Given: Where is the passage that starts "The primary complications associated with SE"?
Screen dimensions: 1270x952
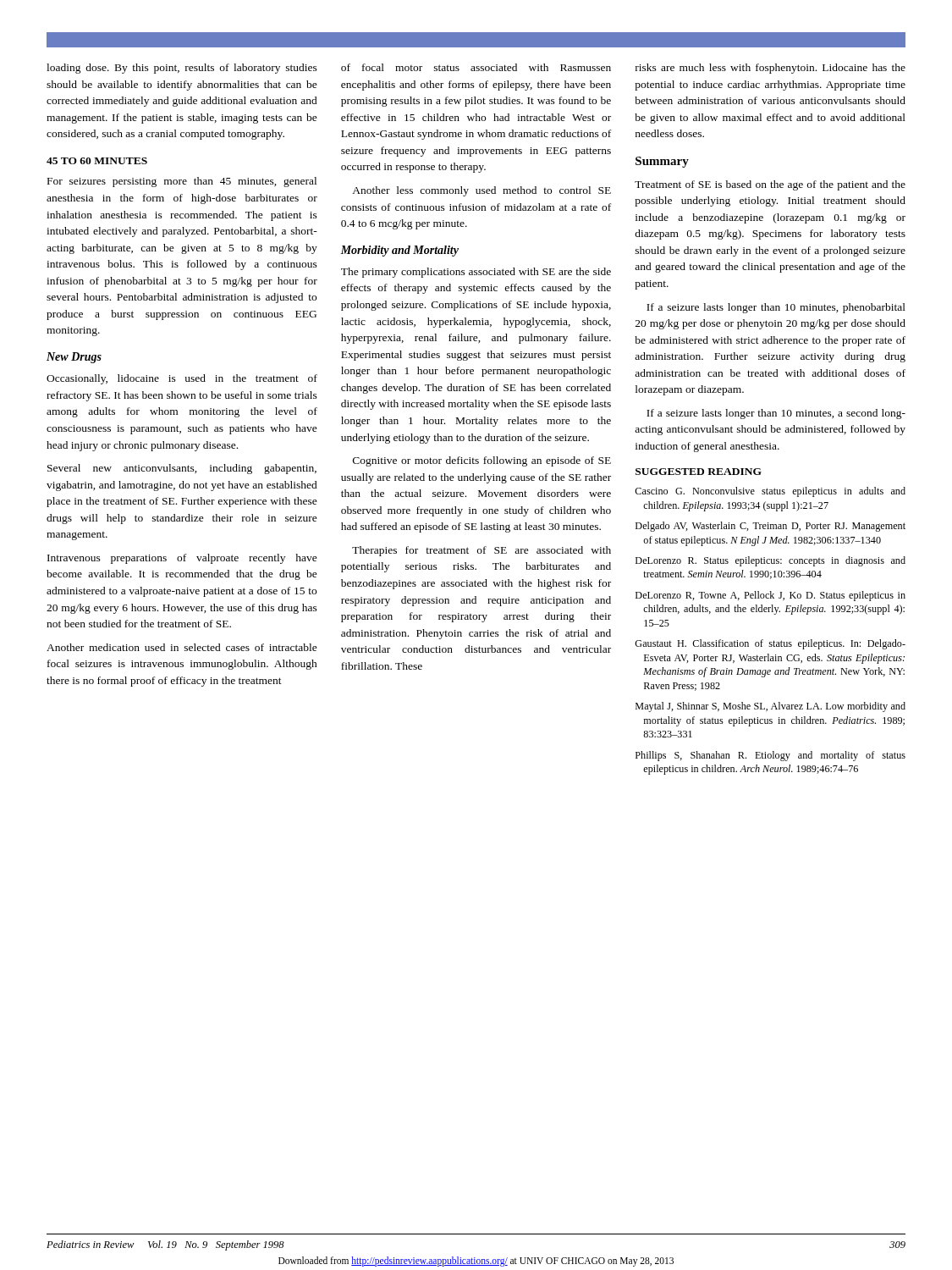Looking at the screenshot, I should pyautogui.click(x=476, y=469).
